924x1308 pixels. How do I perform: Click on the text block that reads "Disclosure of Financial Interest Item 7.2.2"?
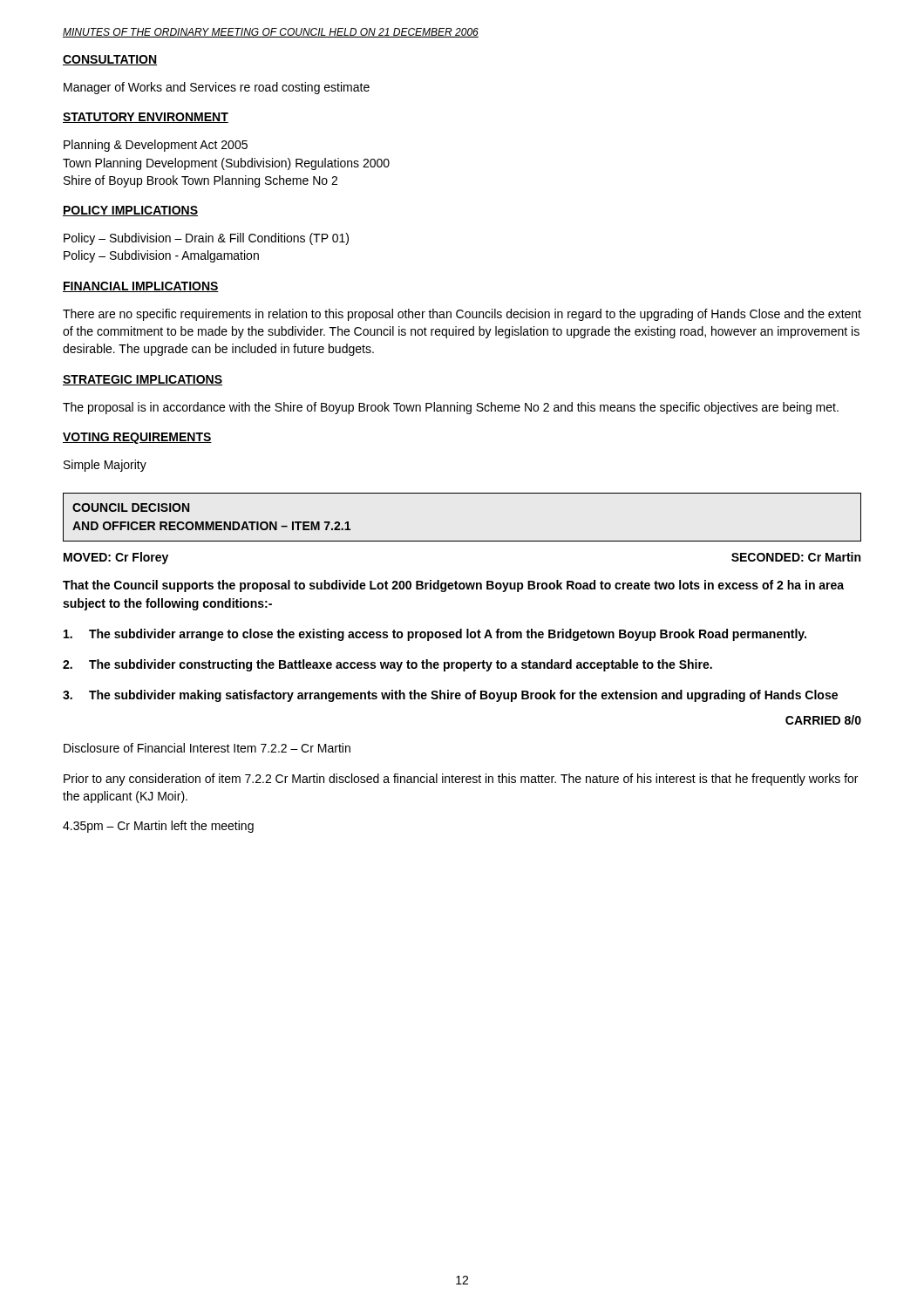click(207, 748)
